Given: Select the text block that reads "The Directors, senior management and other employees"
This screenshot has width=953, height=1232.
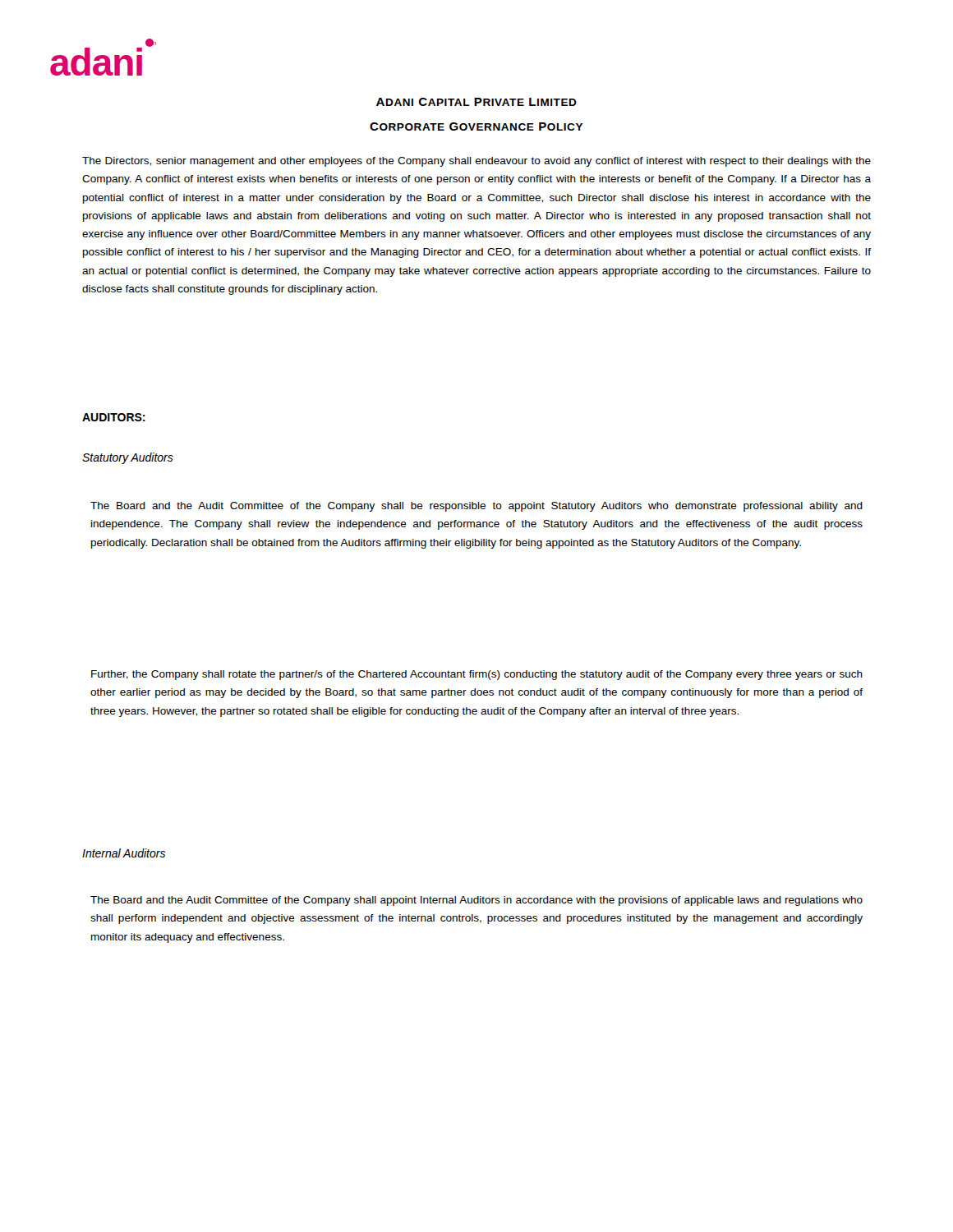Looking at the screenshot, I should pyautogui.click(x=476, y=225).
